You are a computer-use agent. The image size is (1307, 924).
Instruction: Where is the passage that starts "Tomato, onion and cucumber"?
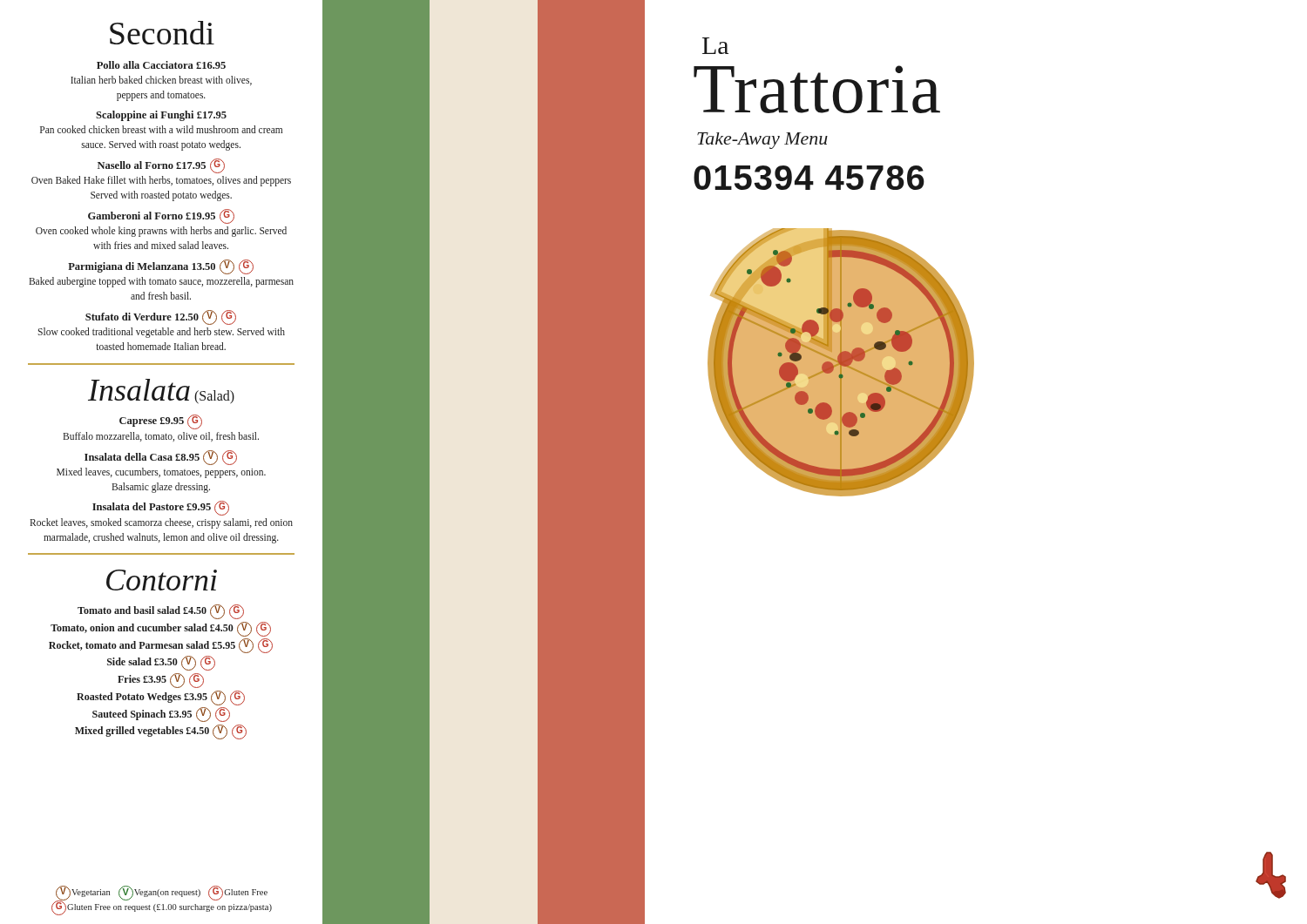click(x=161, y=629)
